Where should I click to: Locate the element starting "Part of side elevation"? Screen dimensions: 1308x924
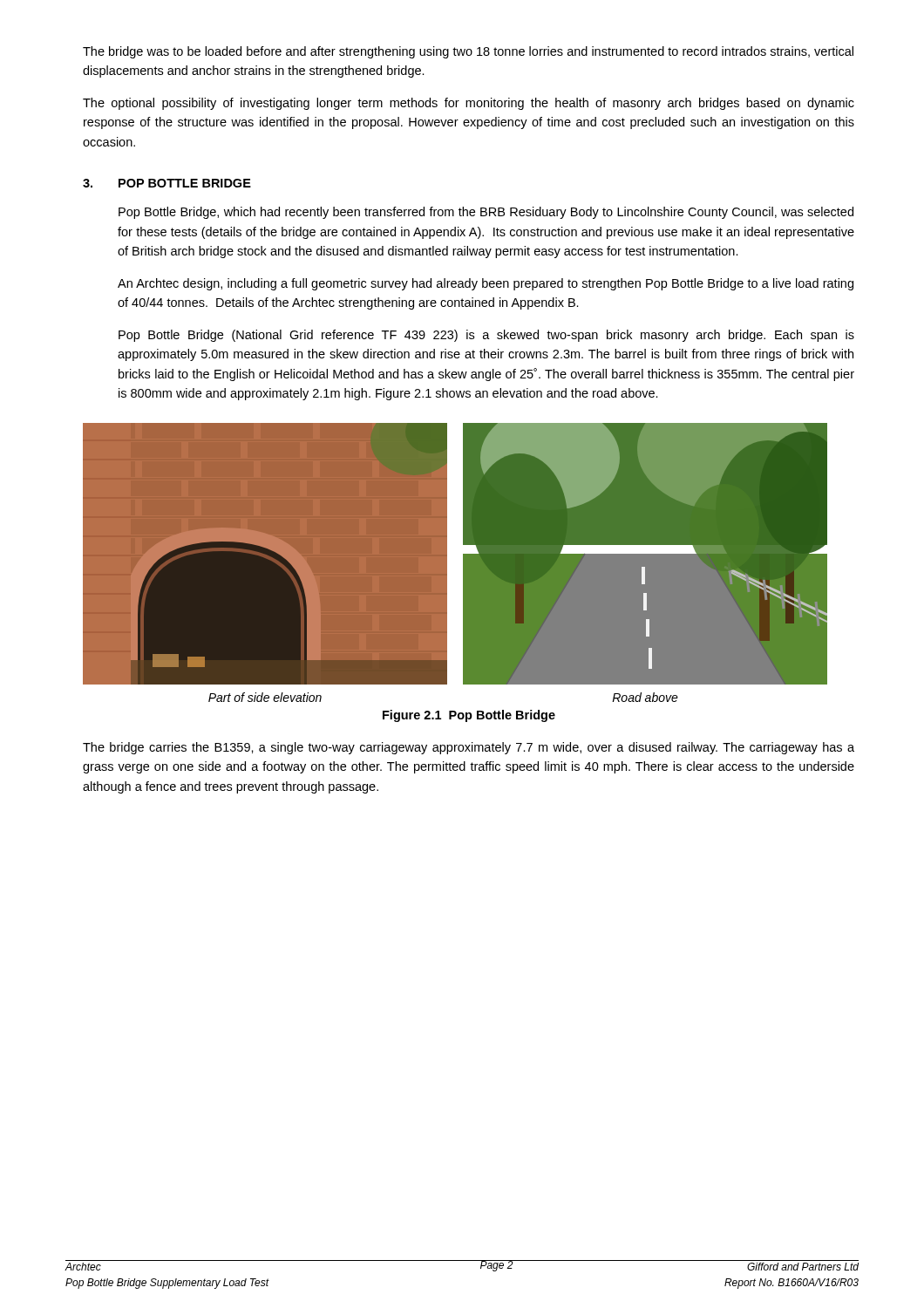point(265,697)
